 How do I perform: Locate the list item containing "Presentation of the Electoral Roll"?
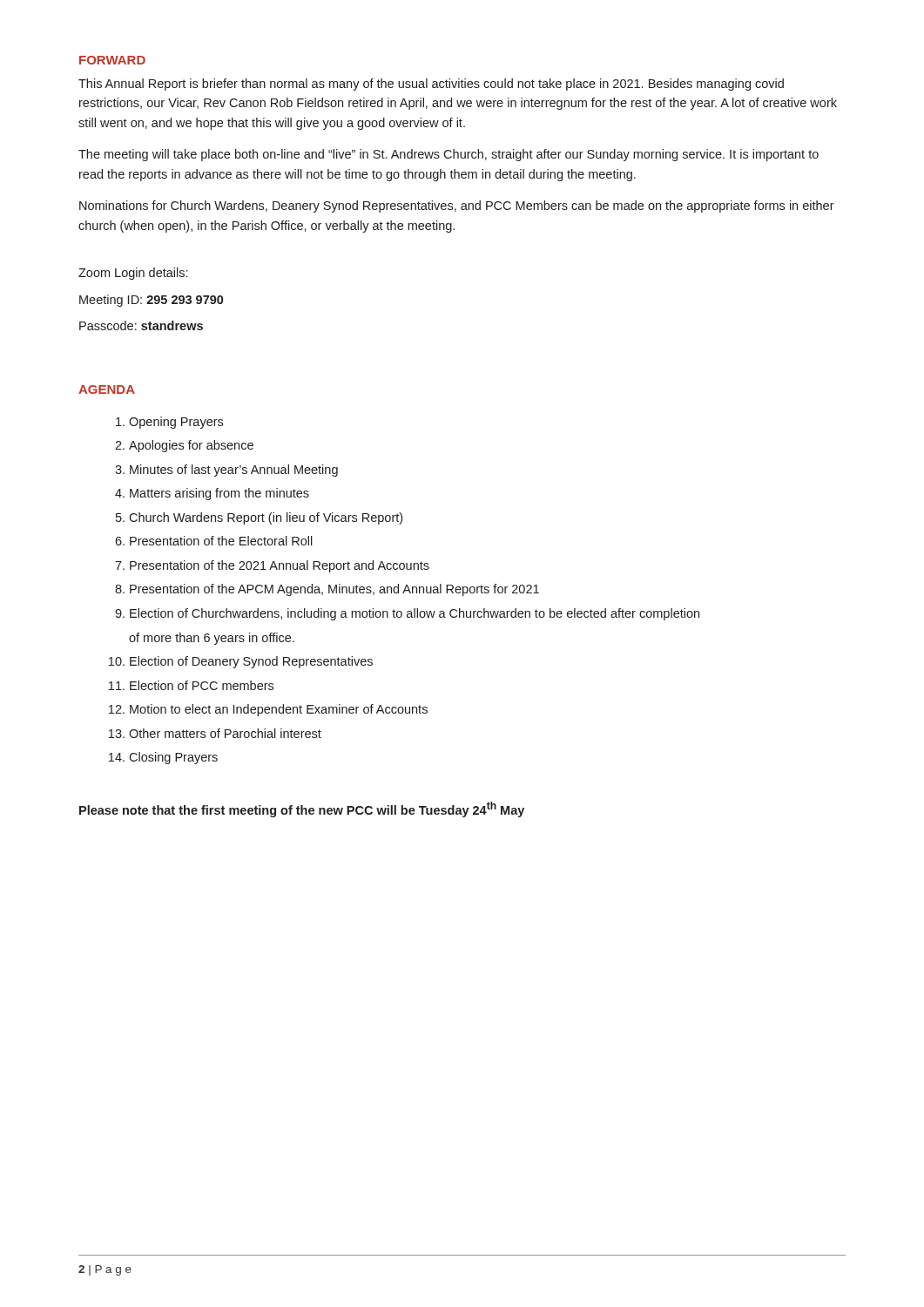(x=221, y=541)
